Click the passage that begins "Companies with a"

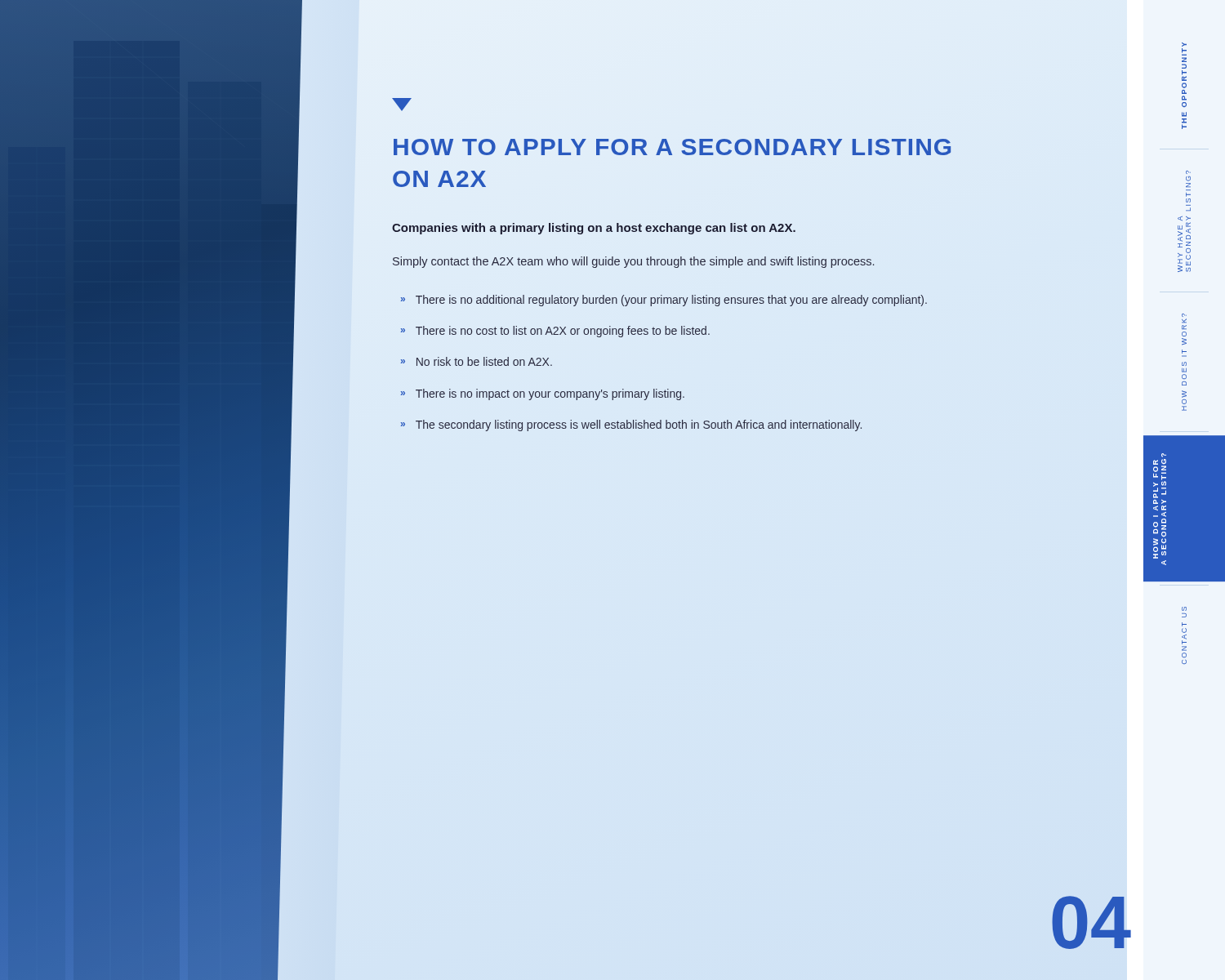click(735, 228)
